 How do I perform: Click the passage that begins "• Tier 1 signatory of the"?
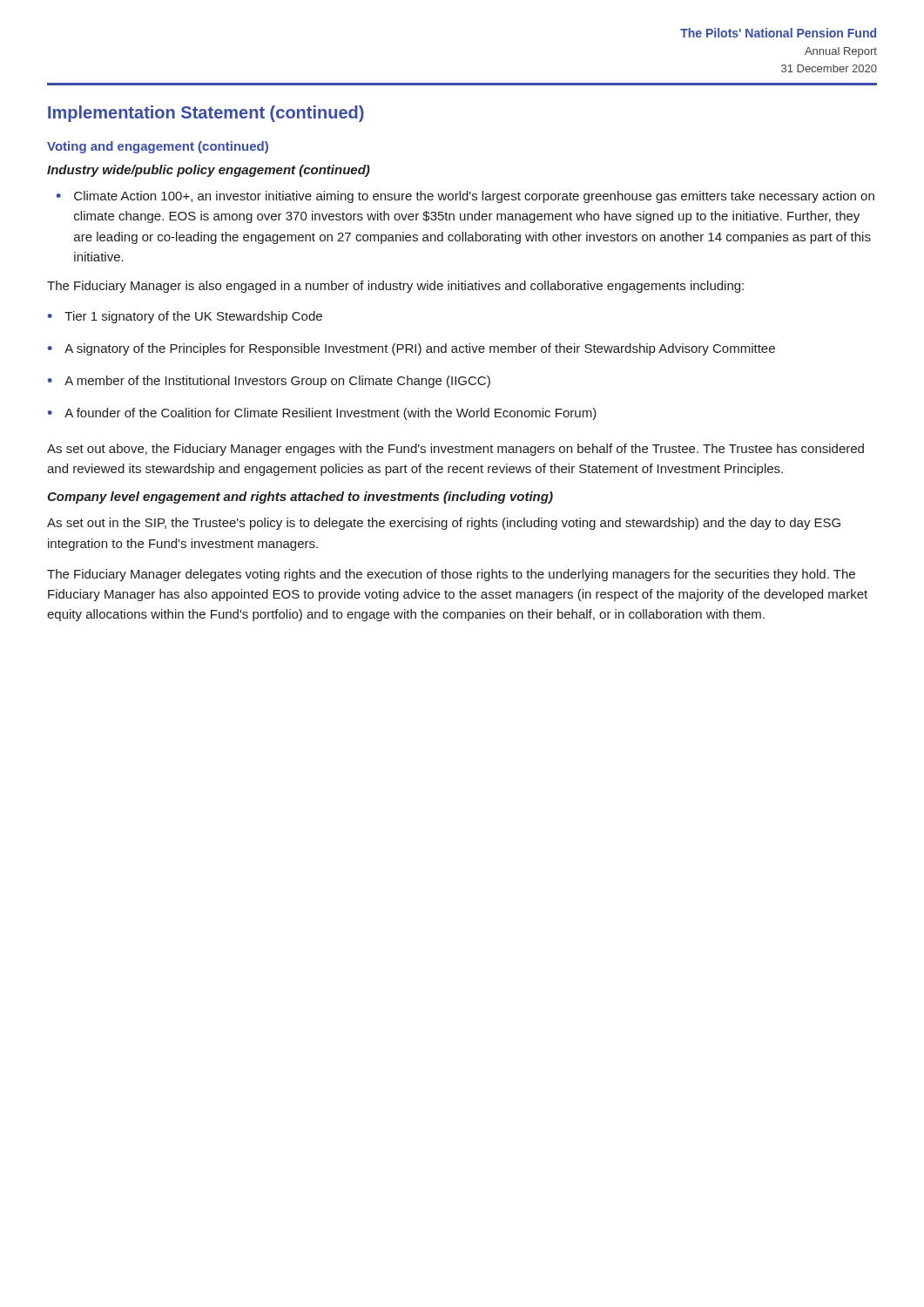pos(185,317)
